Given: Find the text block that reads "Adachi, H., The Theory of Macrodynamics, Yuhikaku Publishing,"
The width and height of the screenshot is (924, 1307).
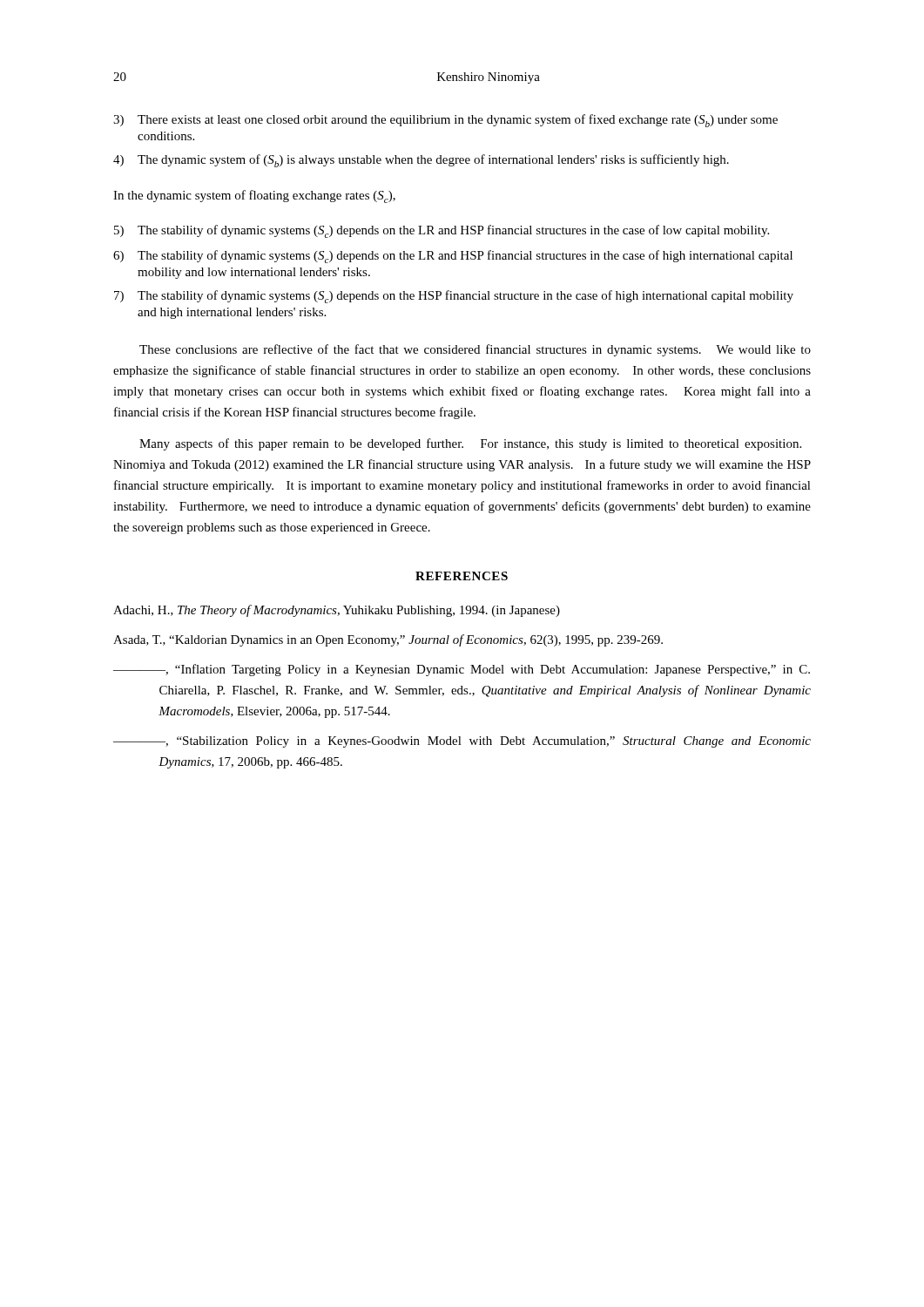Looking at the screenshot, I should pos(337,610).
